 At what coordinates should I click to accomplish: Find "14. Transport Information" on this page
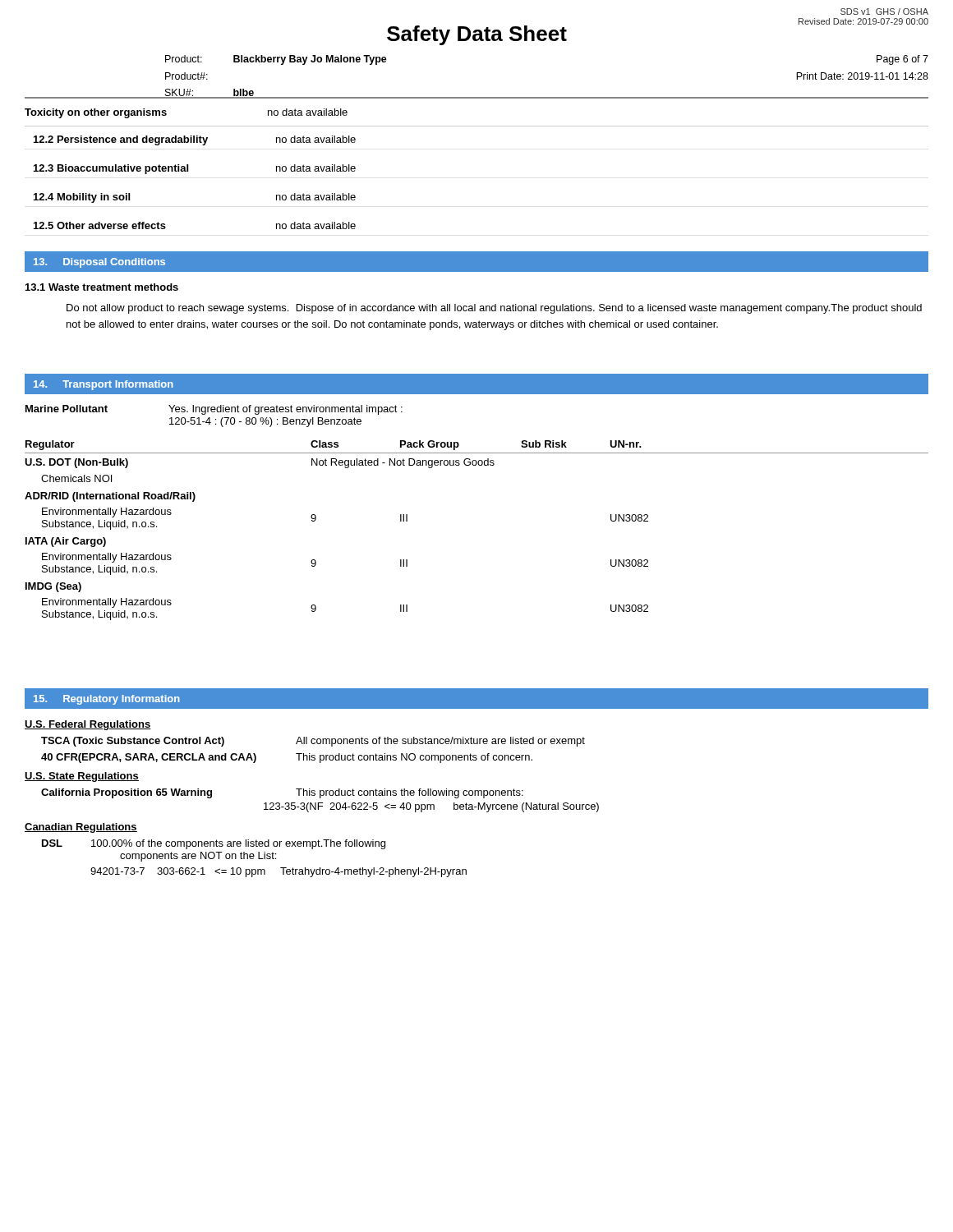[x=103, y=384]
